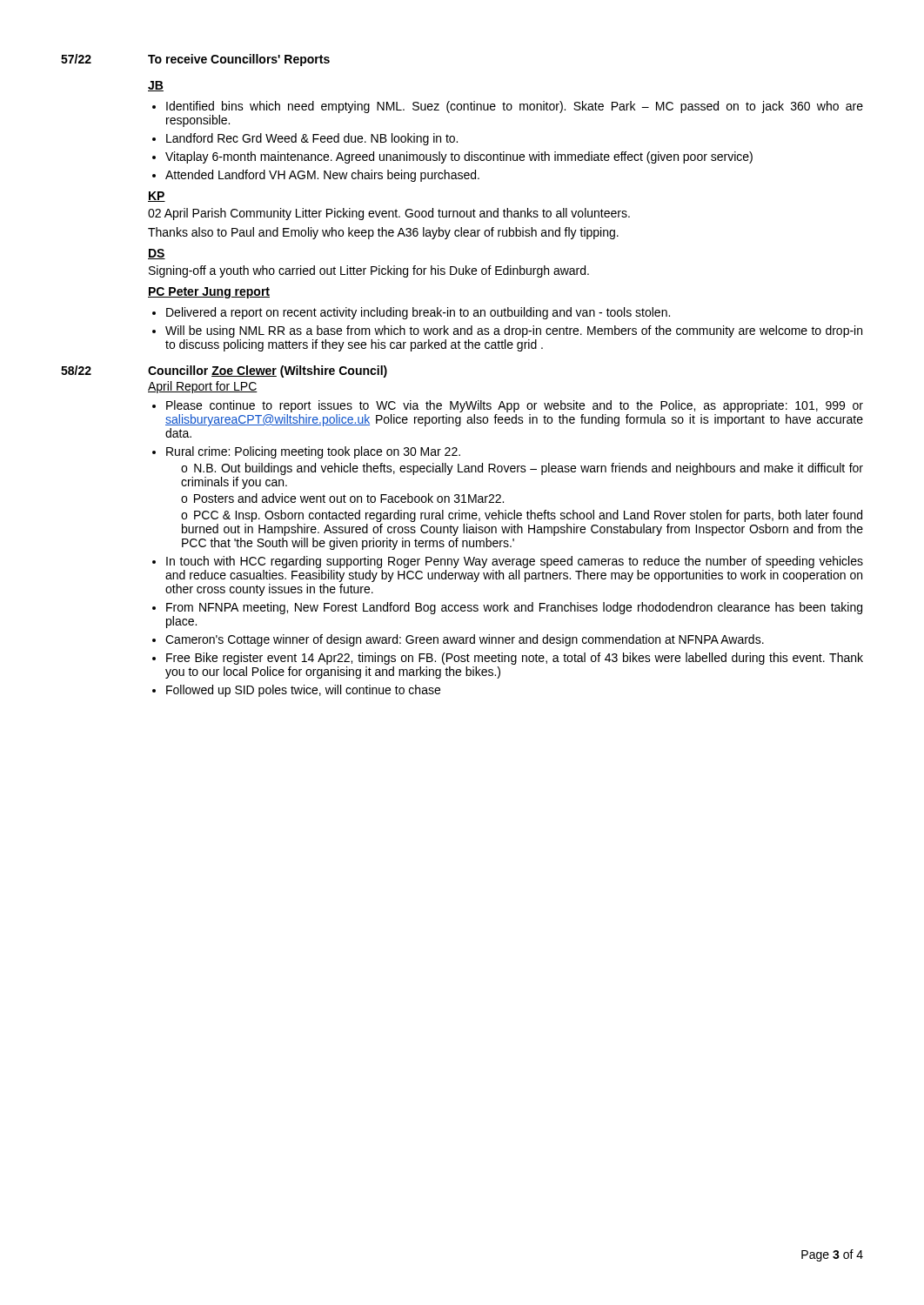Select the text block that says "Thanks also to Paul and Emoliy"

tap(384, 232)
